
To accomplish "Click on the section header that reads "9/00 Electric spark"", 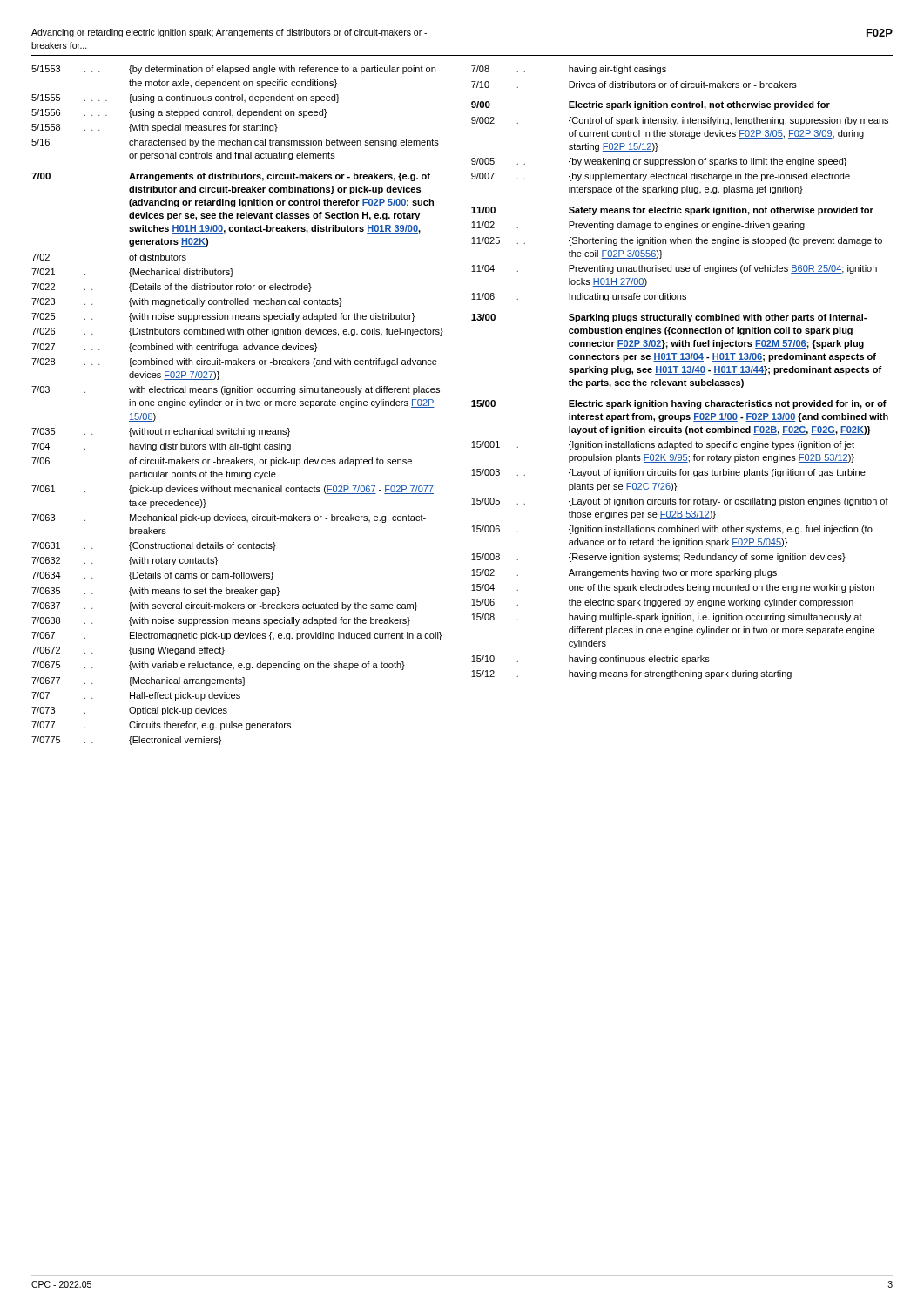I will pyautogui.click(x=682, y=105).
